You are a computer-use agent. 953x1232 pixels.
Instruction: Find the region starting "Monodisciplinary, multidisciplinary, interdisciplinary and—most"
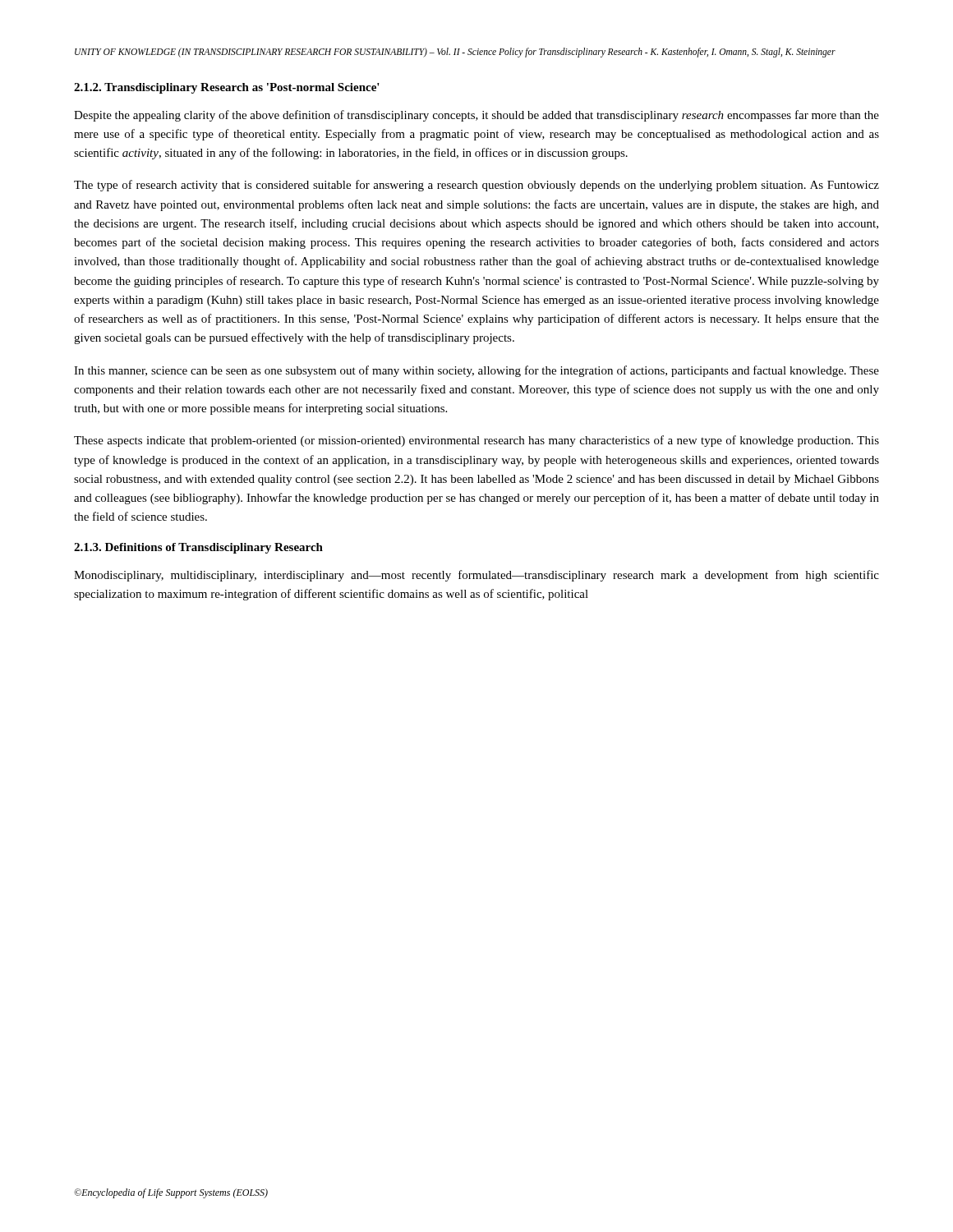coord(476,584)
